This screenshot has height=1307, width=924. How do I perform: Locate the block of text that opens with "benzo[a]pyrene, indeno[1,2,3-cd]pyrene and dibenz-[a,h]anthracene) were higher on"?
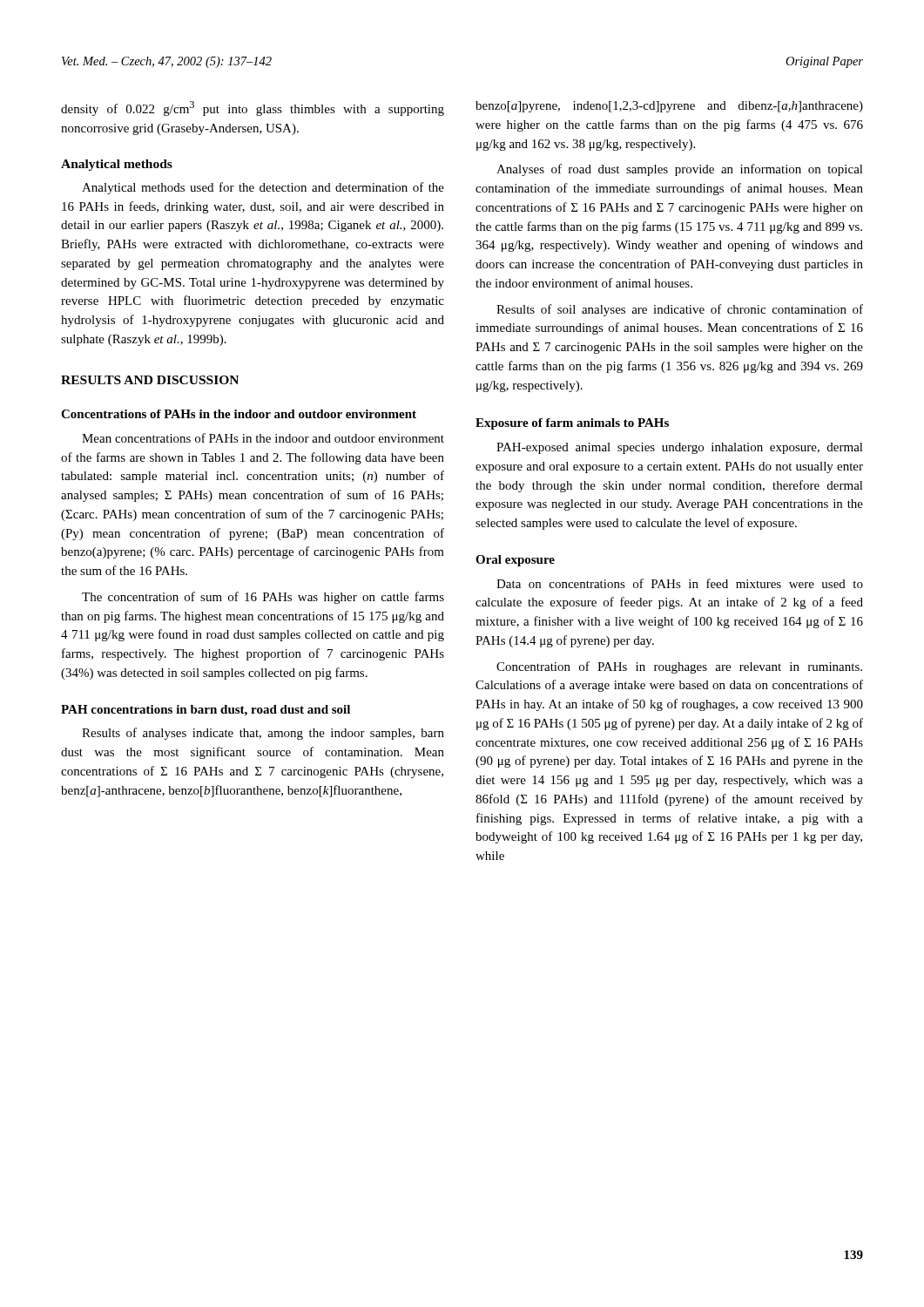[669, 246]
